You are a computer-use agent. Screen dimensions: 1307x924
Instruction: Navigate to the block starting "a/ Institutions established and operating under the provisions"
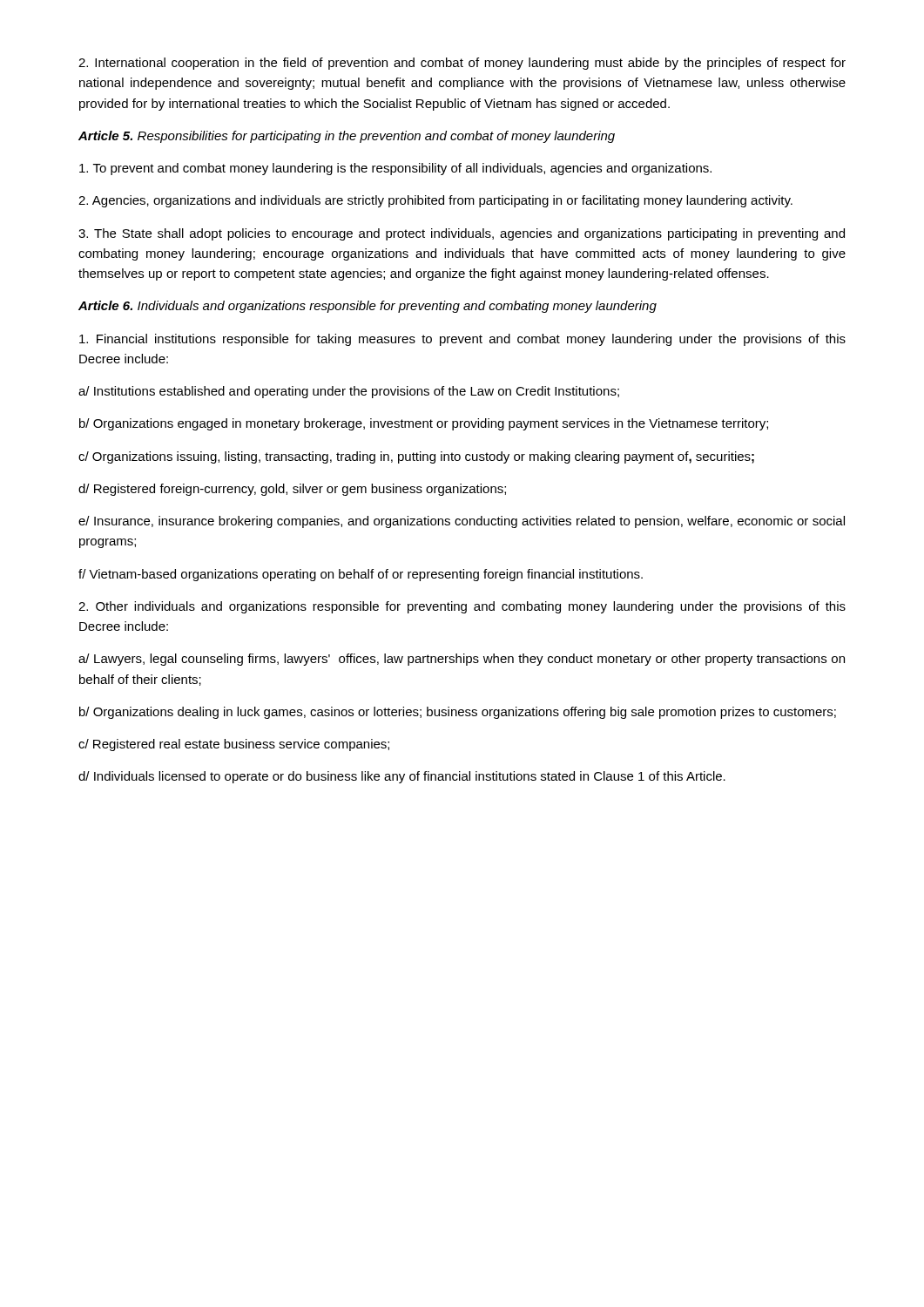349,391
